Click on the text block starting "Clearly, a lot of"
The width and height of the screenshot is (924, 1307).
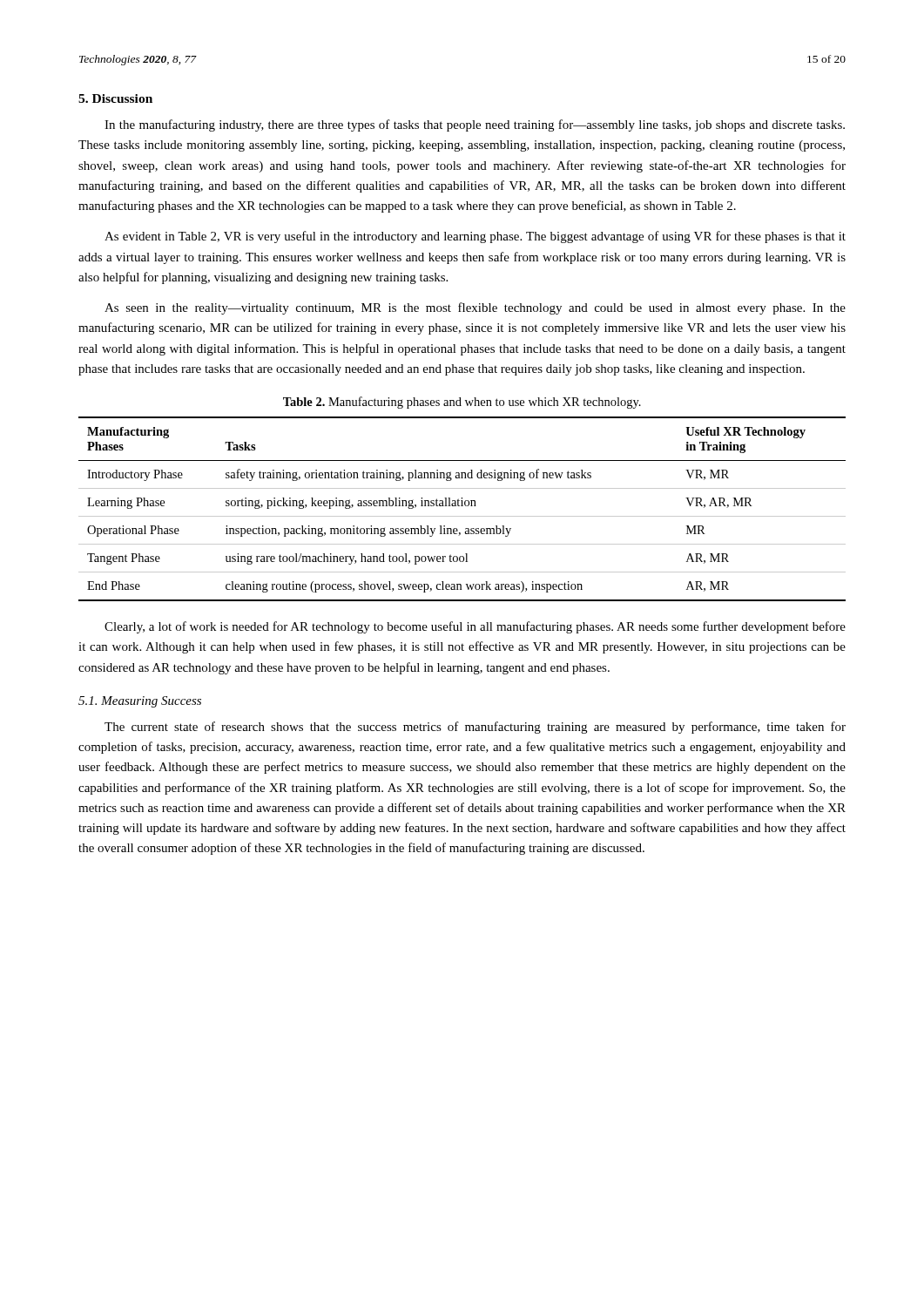coord(462,647)
